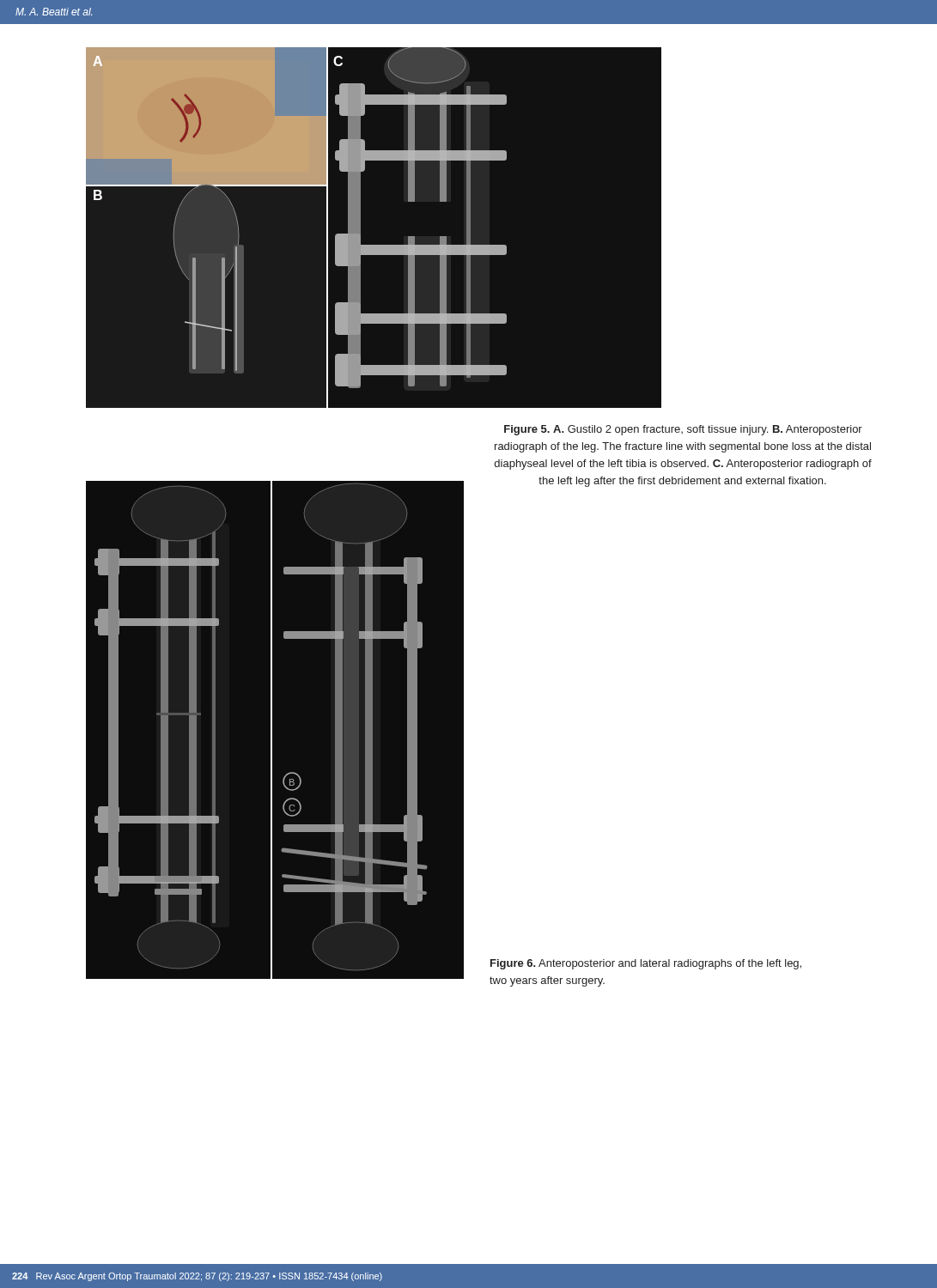The width and height of the screenshot is (937, 1288).
Task: Locate the caption that opens with "Figure 5. A. Gustilo 2 open"
Action: pyautogui.click(x=683, y=455)
